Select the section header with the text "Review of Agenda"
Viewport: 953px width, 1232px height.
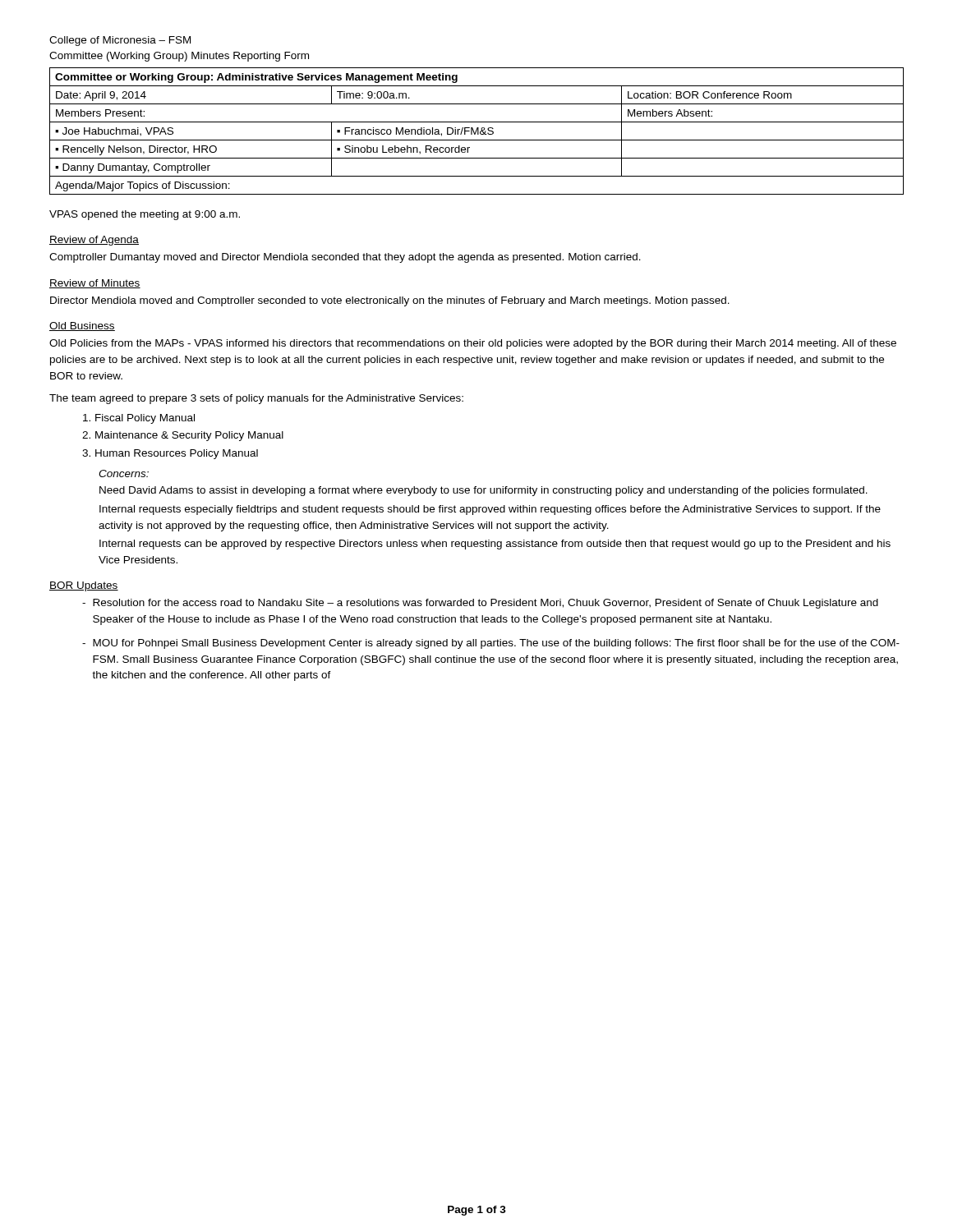pyautogui.click(x=94, y=240)
